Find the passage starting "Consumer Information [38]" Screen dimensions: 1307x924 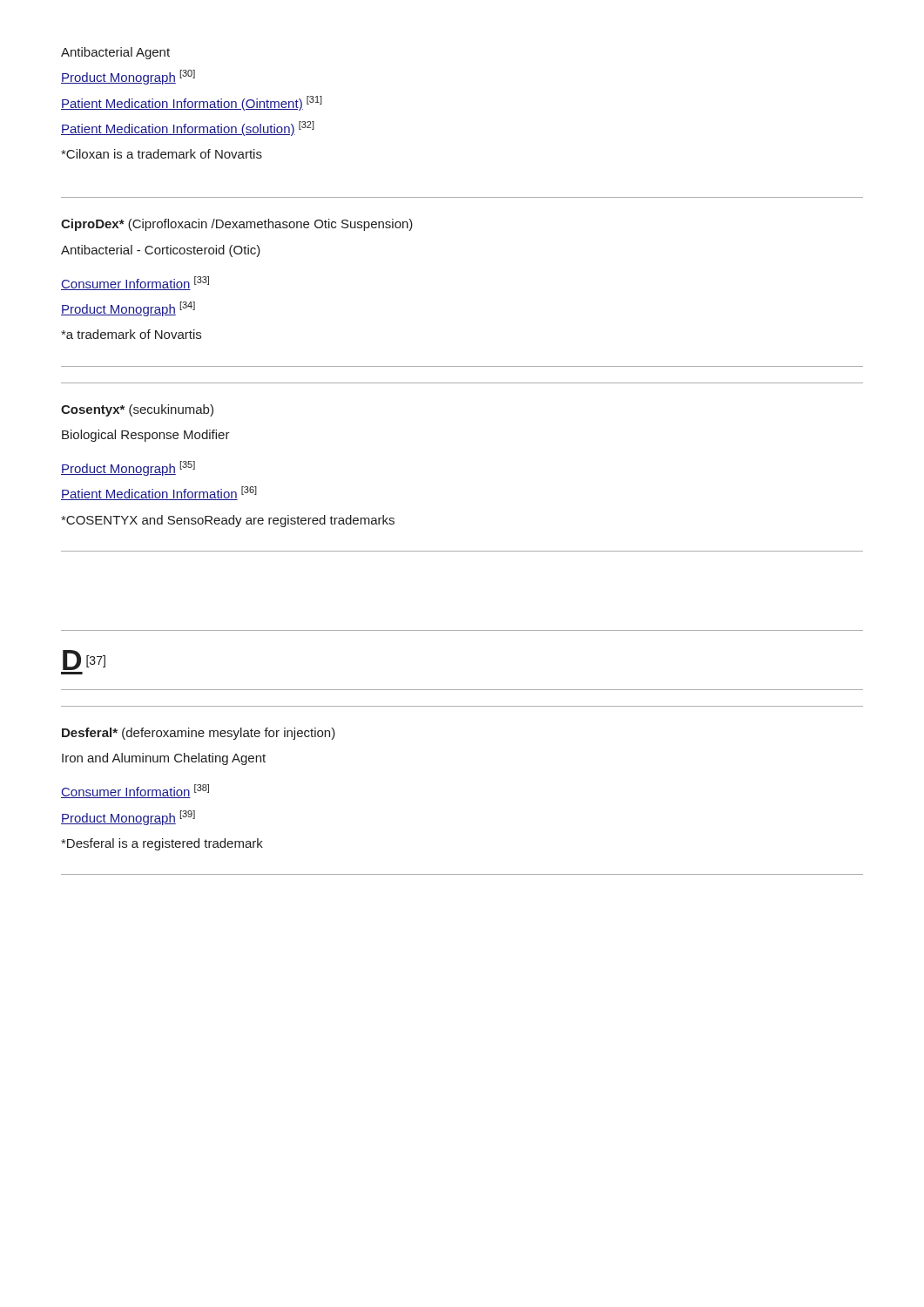click(135, 791)
